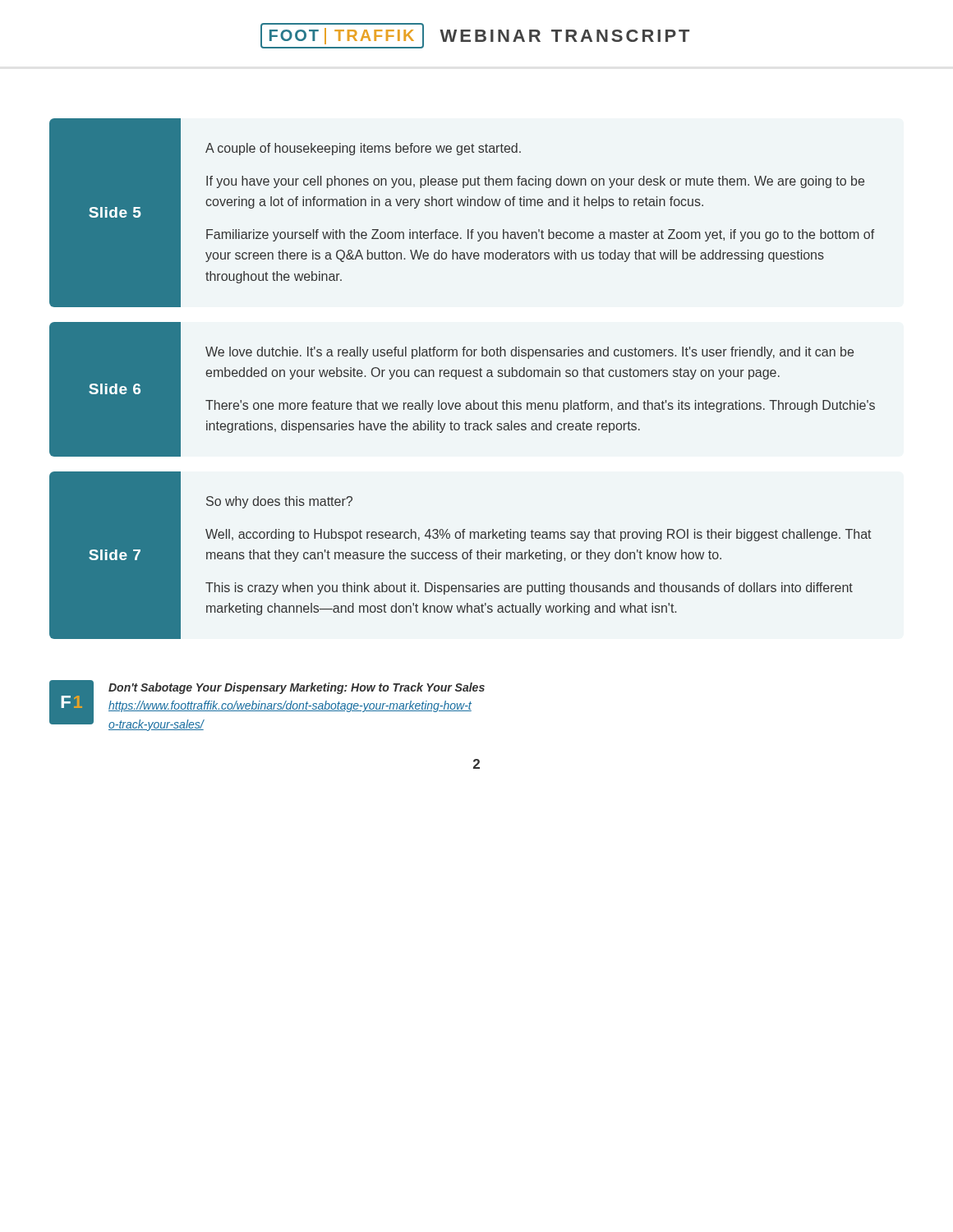Viewport: 953px width, 1232px height.
Task: Select the element starting "Slide 6 We love dutchie."
Action: pyautogui.click(x=476, y=389)
